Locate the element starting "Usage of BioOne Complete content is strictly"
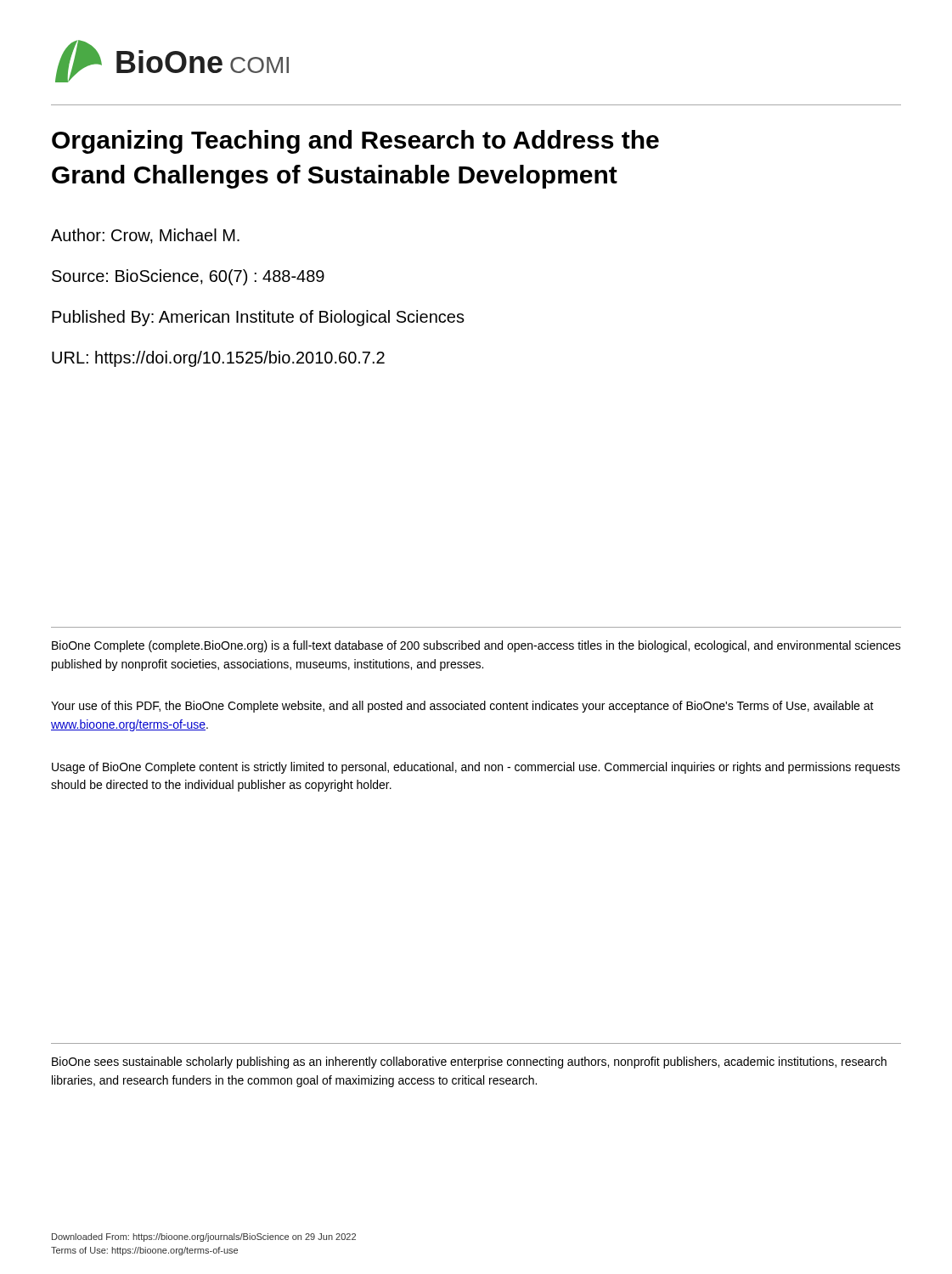 point(476,776)
